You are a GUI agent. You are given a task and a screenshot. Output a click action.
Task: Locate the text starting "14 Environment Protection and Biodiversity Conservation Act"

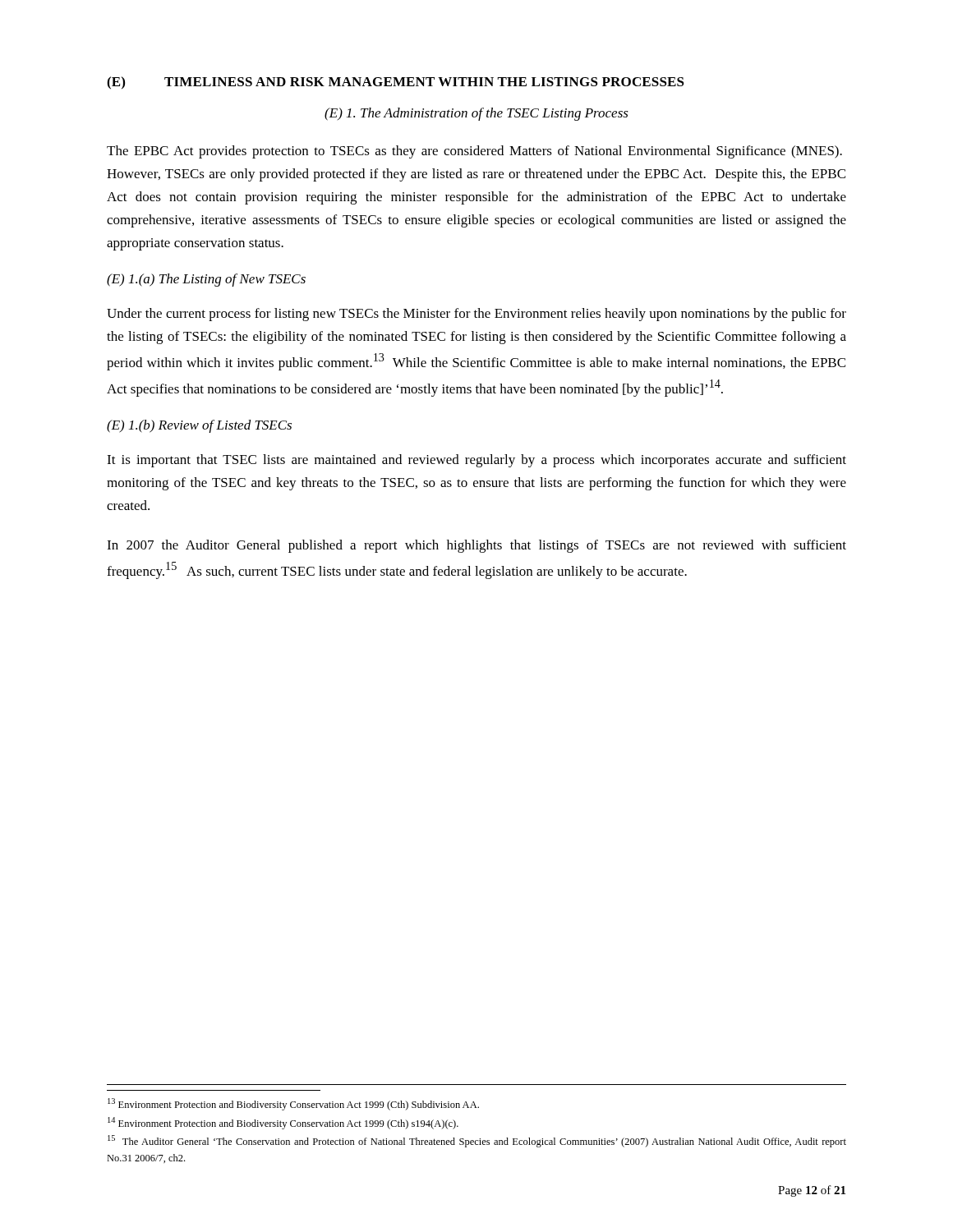(283, 1122)
